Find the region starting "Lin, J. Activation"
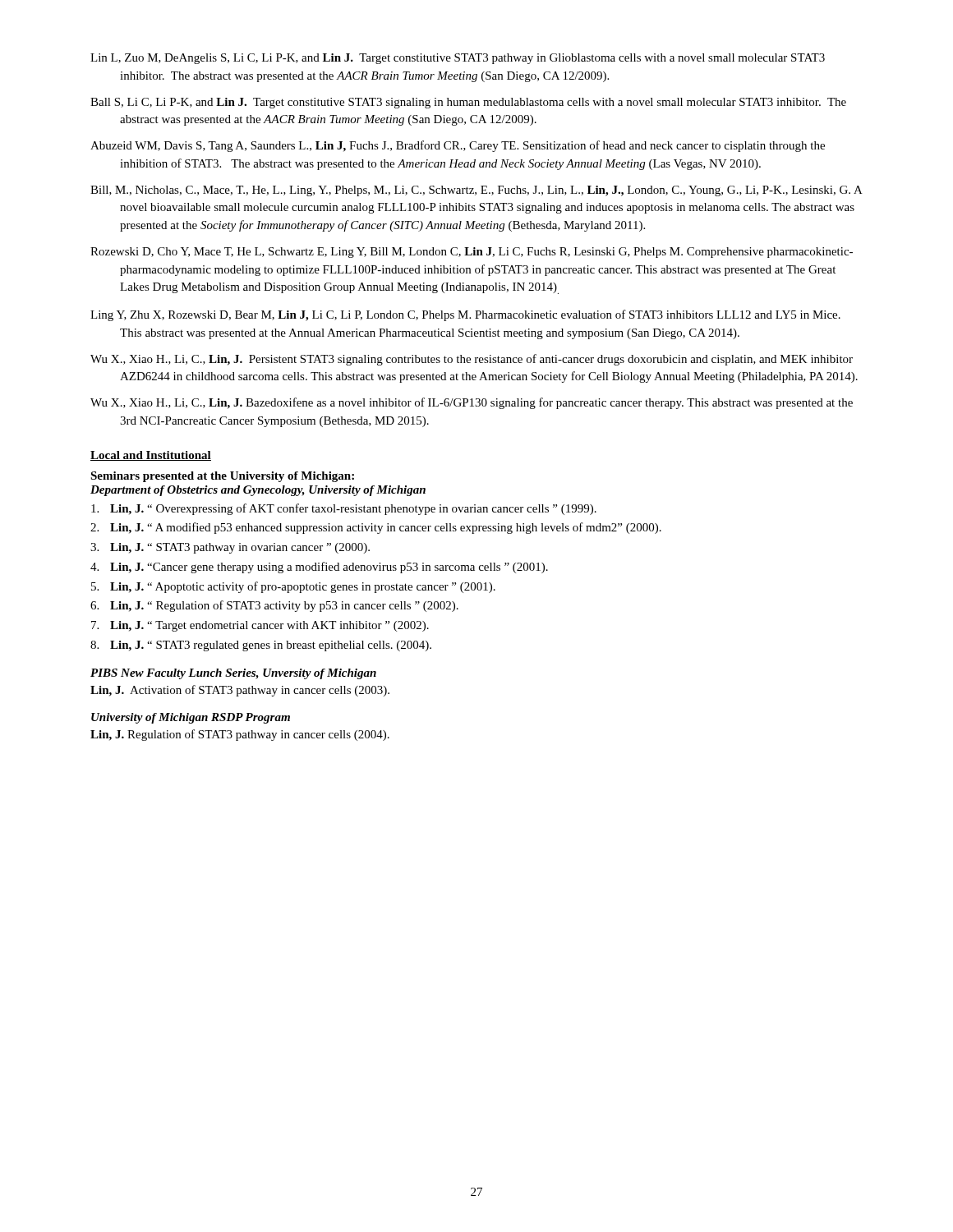 tap(240, 690)
